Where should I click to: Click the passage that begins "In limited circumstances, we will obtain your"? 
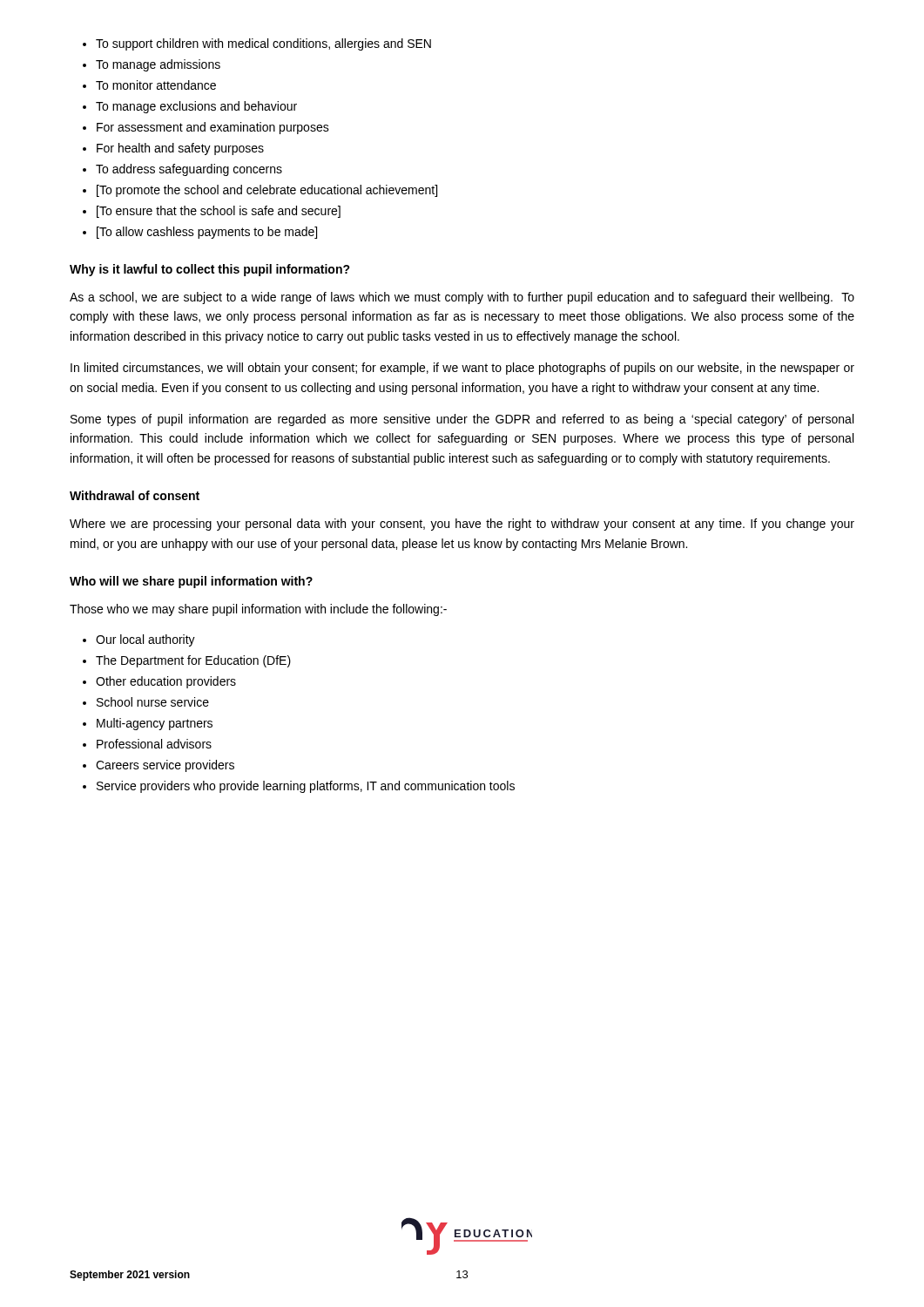462,378
